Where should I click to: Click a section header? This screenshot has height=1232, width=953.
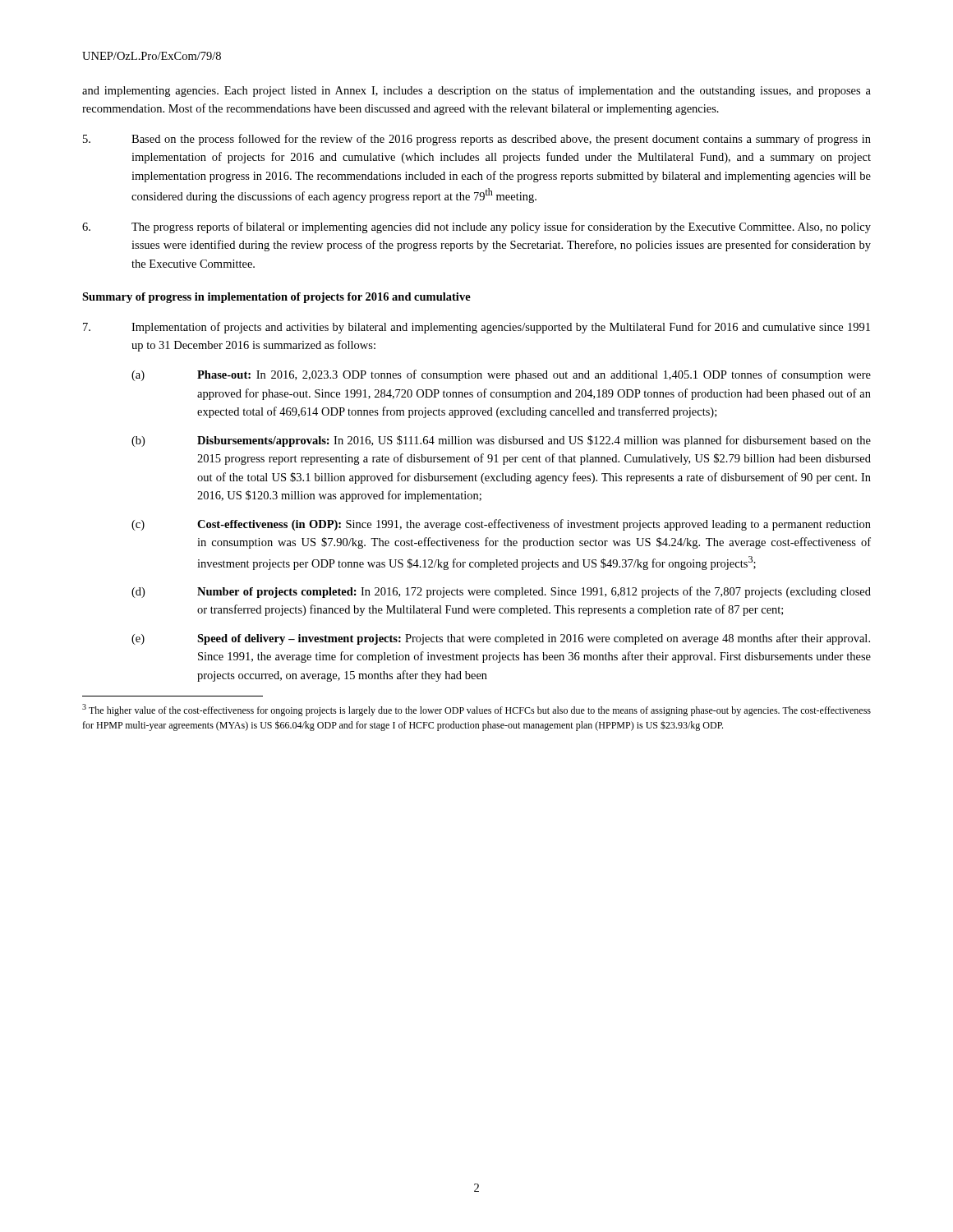(276, 297)
